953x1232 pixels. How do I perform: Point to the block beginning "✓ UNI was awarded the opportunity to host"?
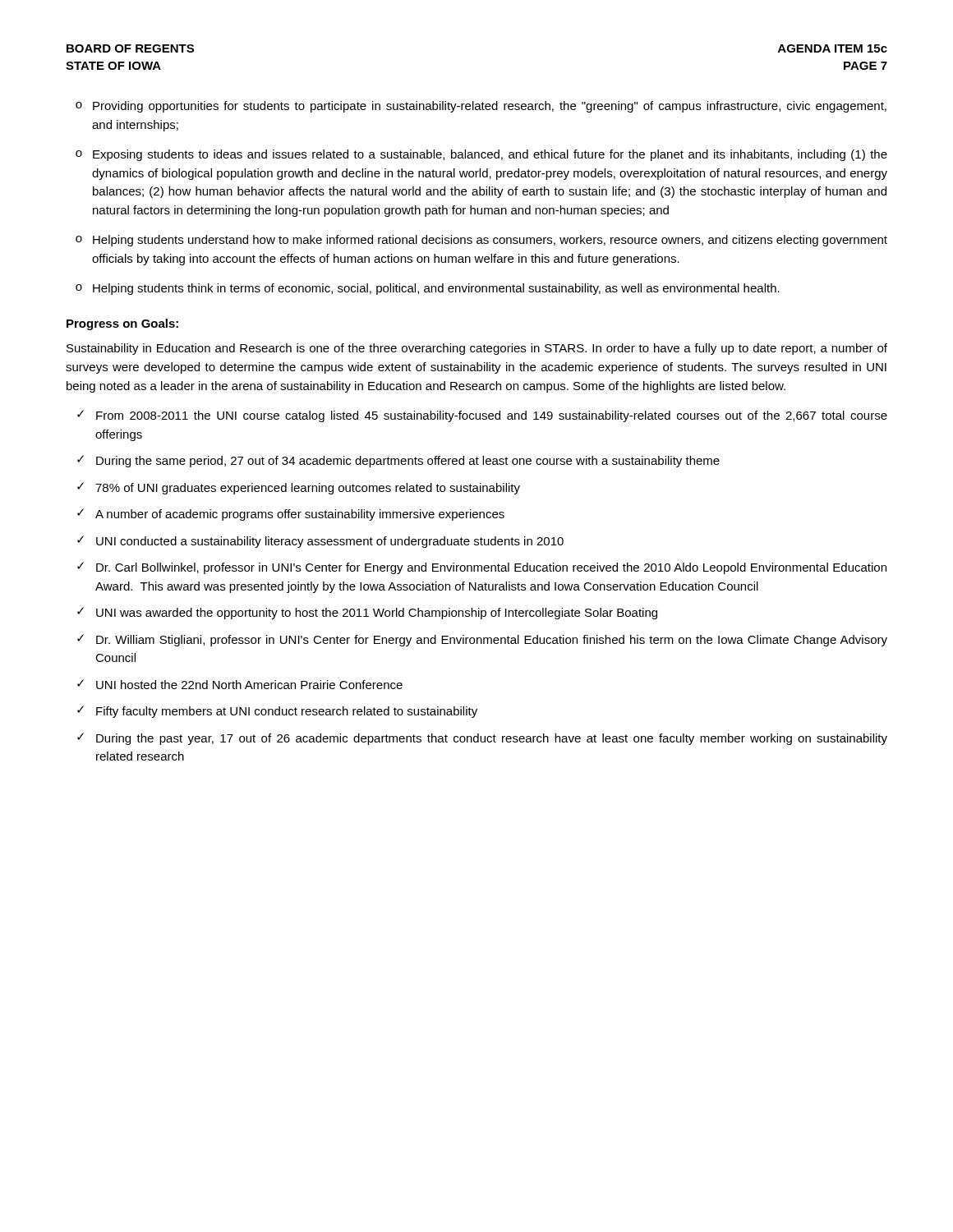[x=476, y=613]
